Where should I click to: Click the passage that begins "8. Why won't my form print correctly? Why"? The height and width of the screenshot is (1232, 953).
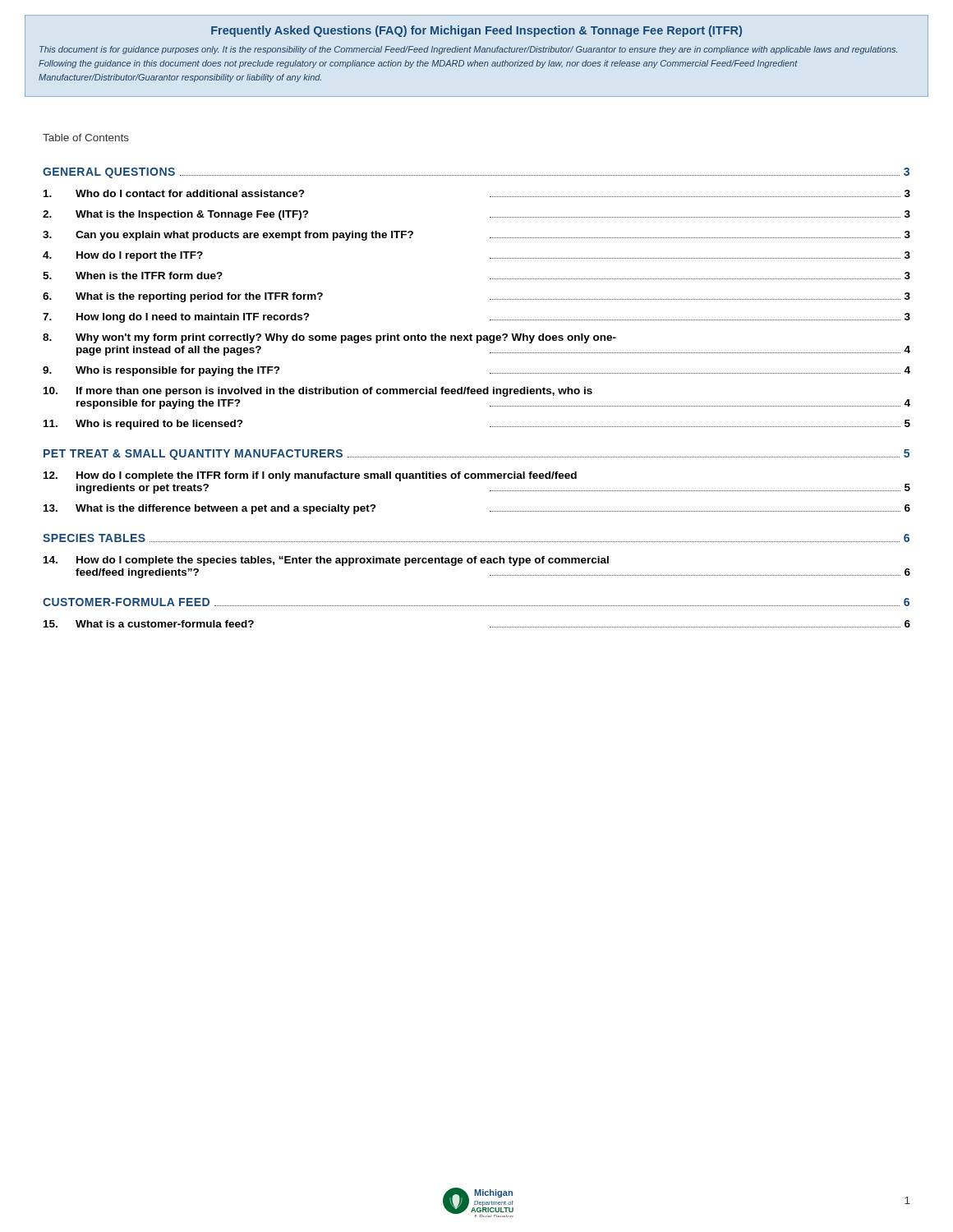point(476,343)
